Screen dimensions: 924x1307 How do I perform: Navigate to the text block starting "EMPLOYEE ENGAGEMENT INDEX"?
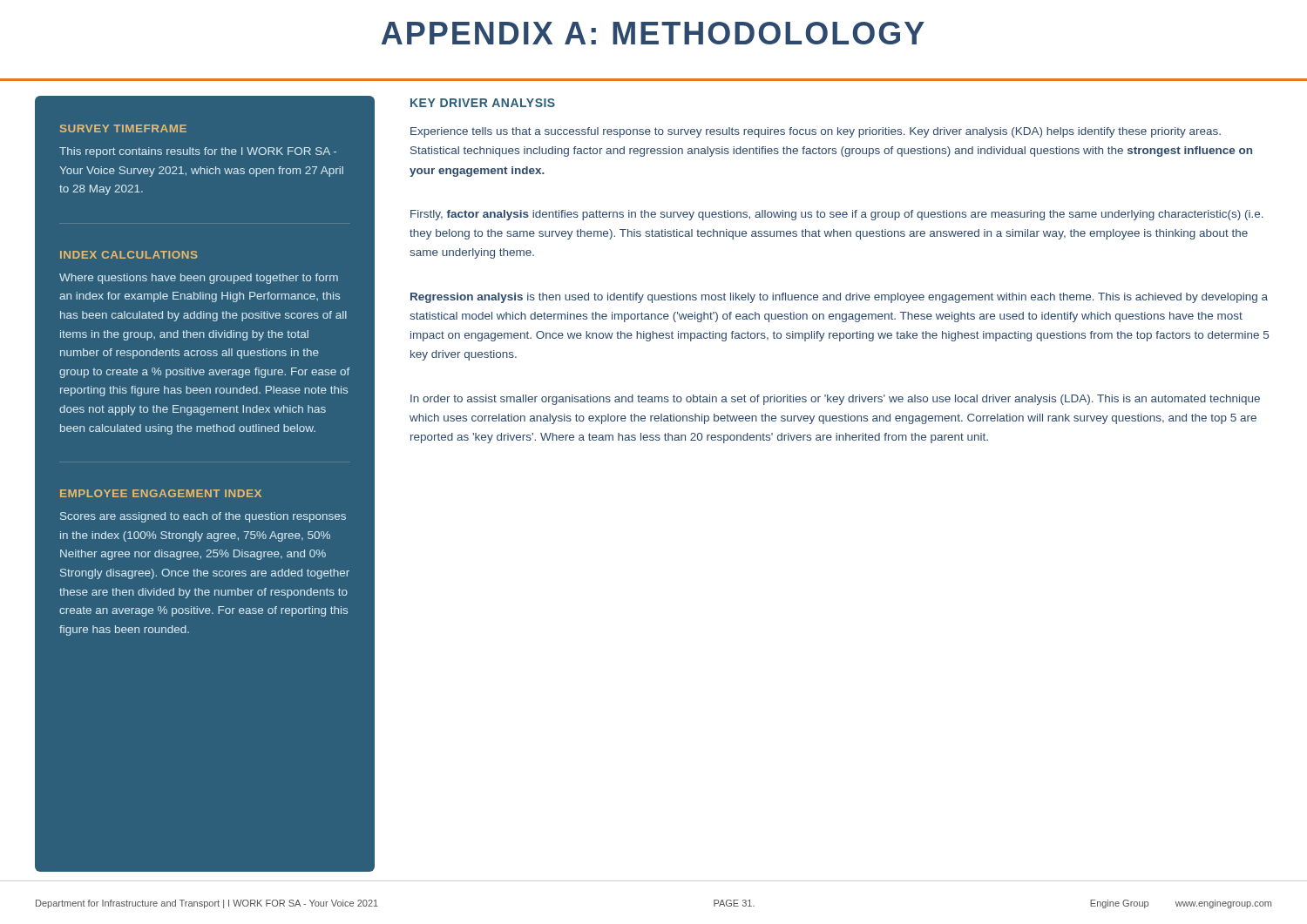[x=161, y=493]
